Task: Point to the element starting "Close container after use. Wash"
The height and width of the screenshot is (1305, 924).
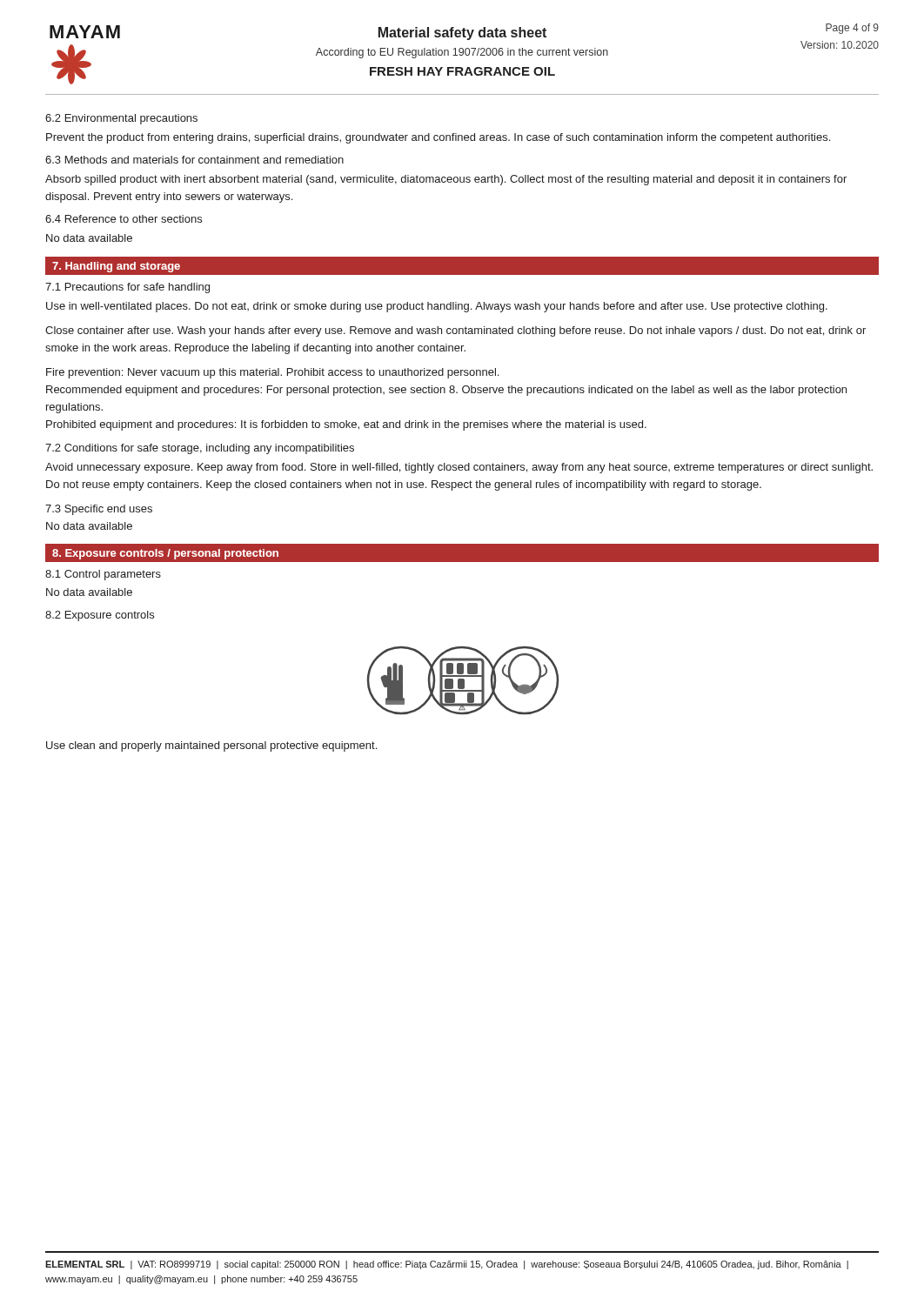Action: click(x=456, y=339)
